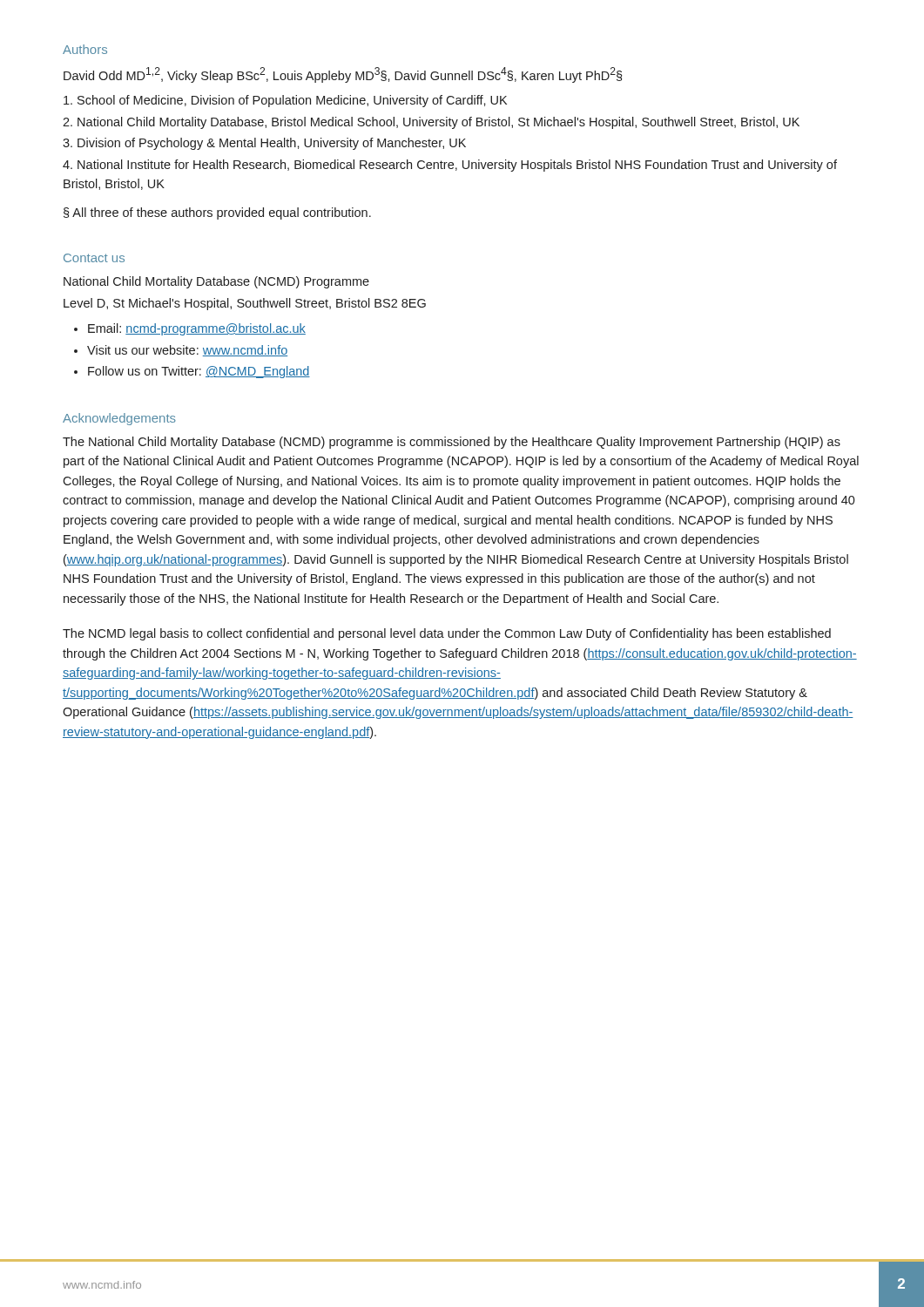Locate the block of text that opens with "The NCMD legal basis to"
Viewport: 924px width, 1307px height.
[460, 683]
